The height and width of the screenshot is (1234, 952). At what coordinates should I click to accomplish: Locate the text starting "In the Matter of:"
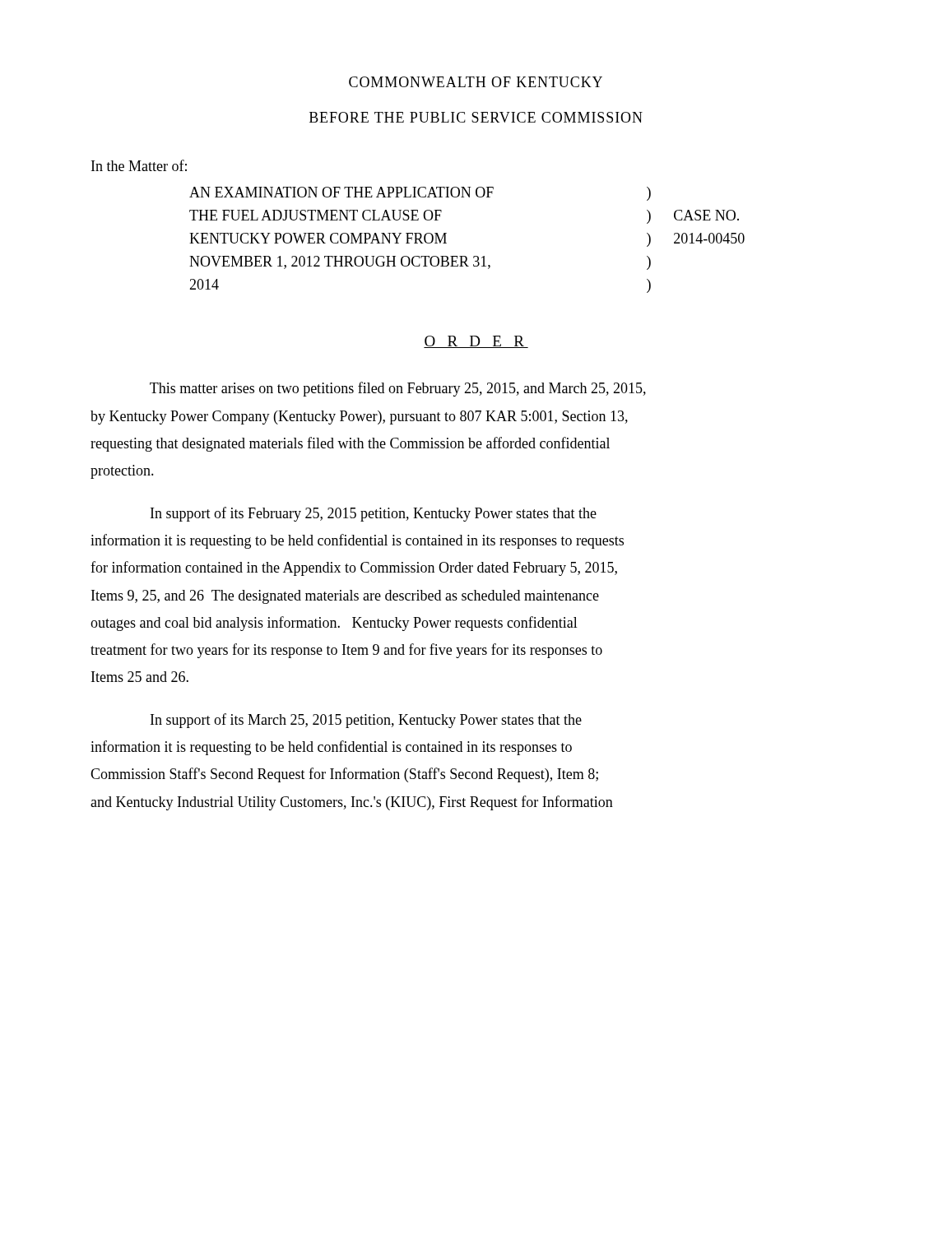[x=139, y=166]
